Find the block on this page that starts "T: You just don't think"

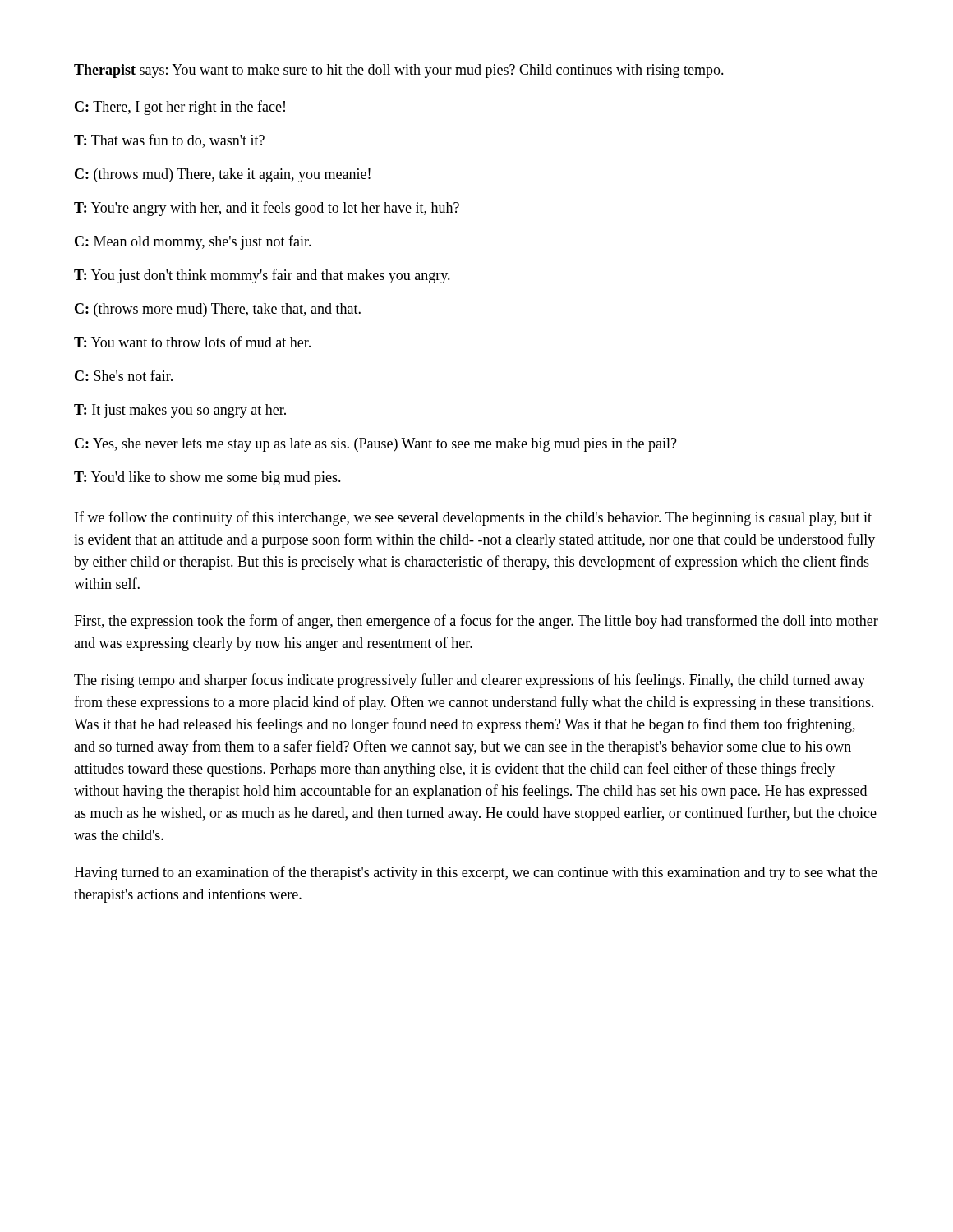pos(262,275)
